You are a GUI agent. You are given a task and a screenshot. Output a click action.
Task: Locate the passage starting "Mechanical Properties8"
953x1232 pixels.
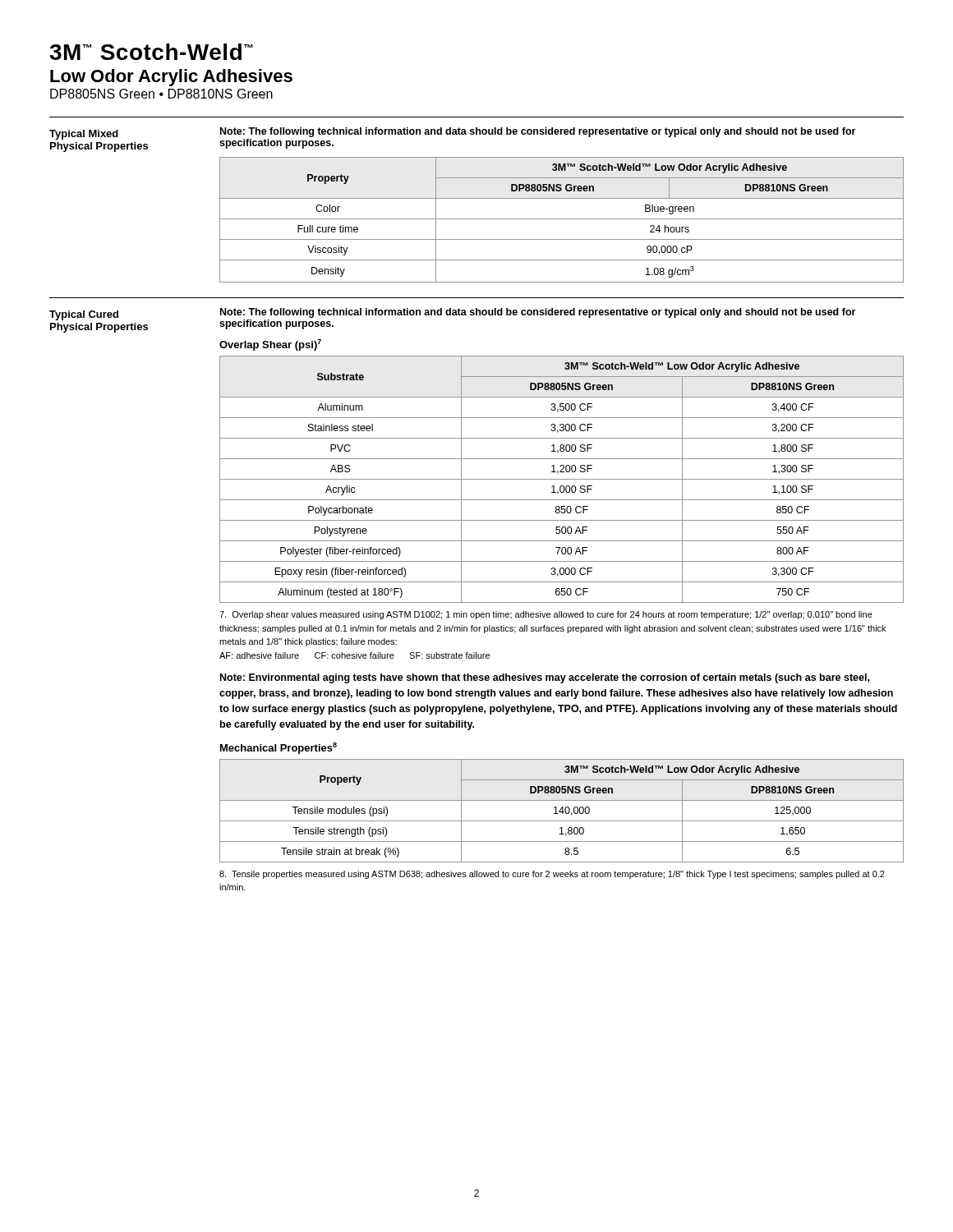click(x=278, y=747)
